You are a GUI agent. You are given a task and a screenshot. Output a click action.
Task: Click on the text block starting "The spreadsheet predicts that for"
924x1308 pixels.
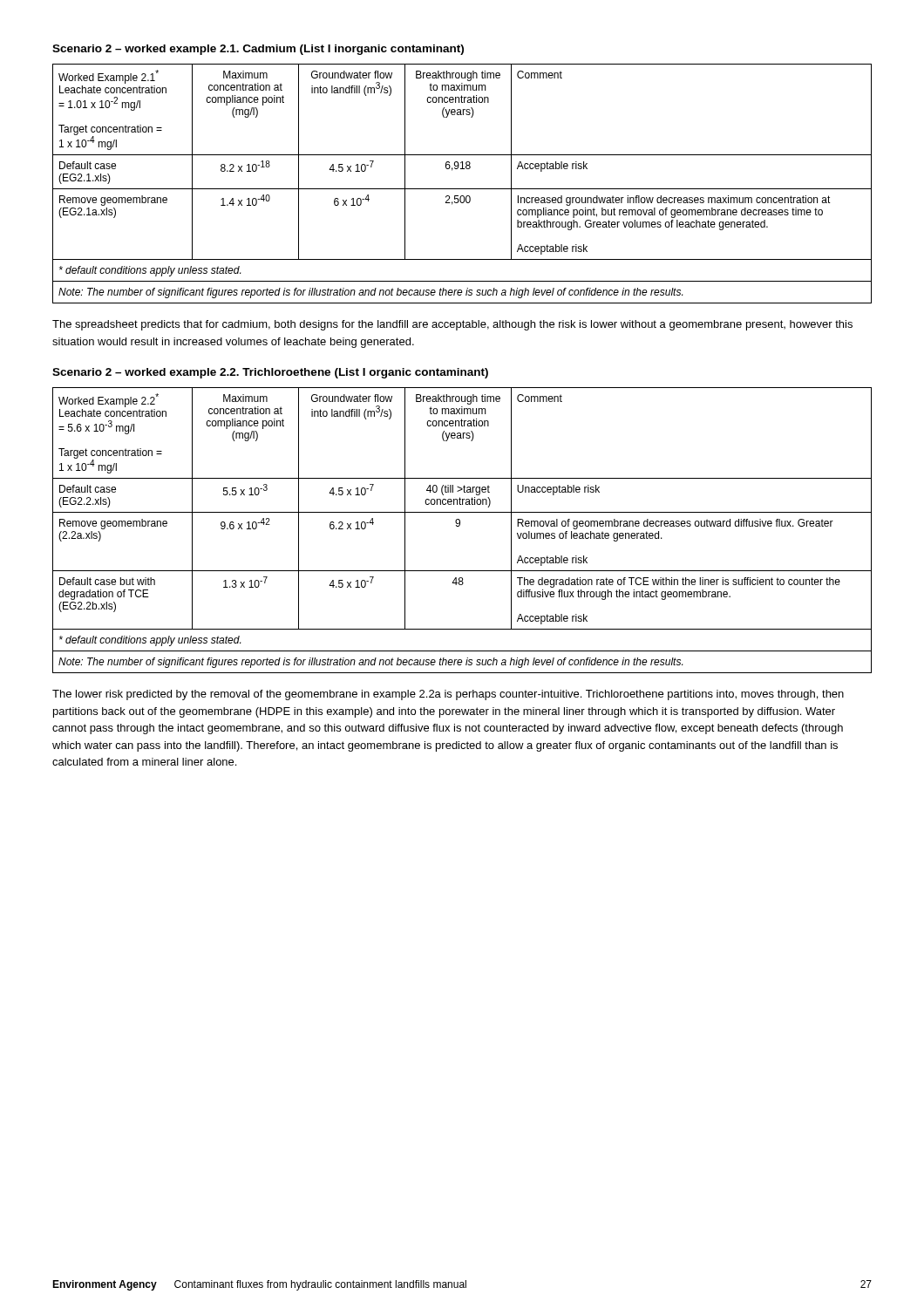coord(453,332)
